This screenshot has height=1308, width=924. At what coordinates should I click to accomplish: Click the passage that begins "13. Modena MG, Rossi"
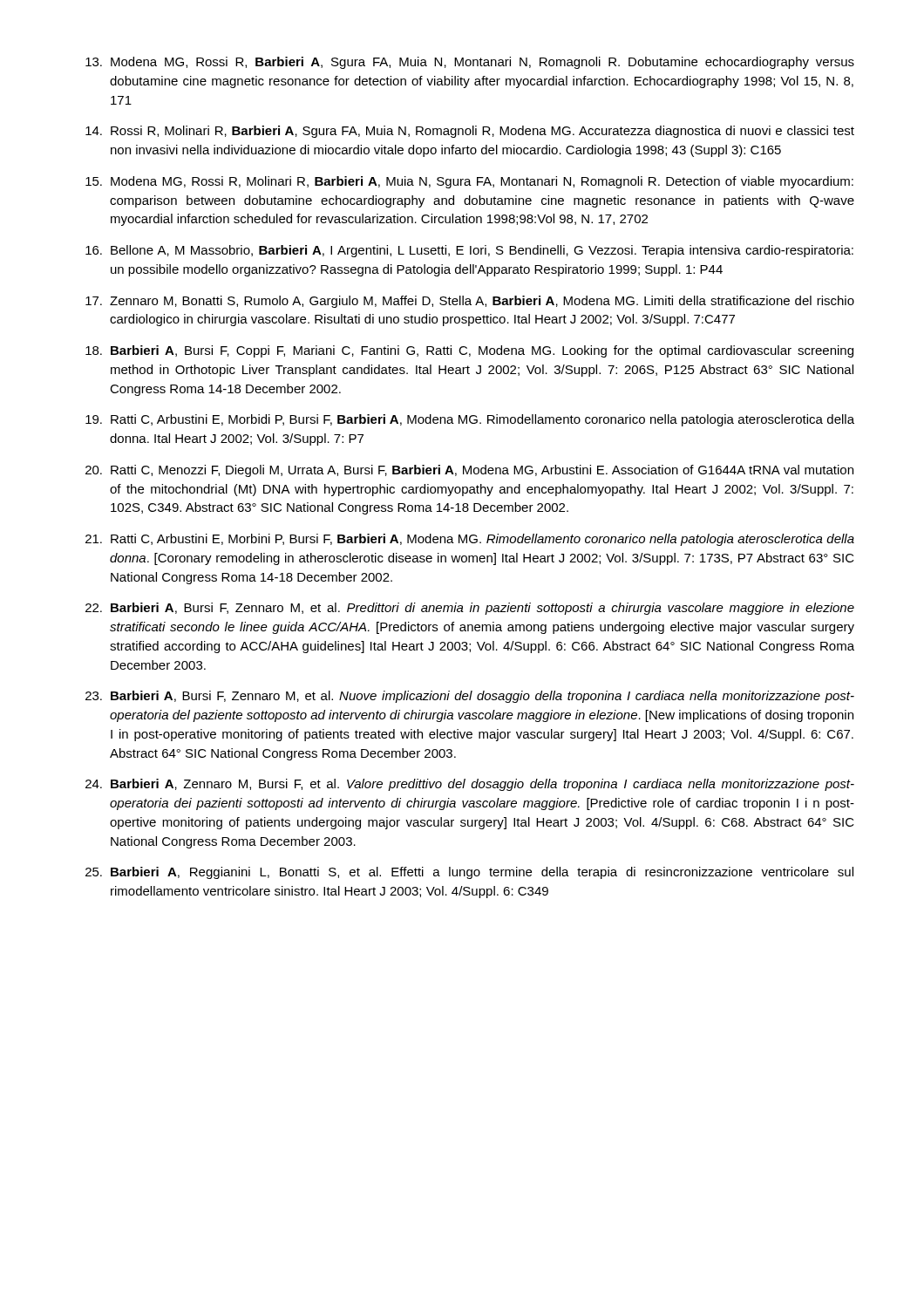coord(462,81)
